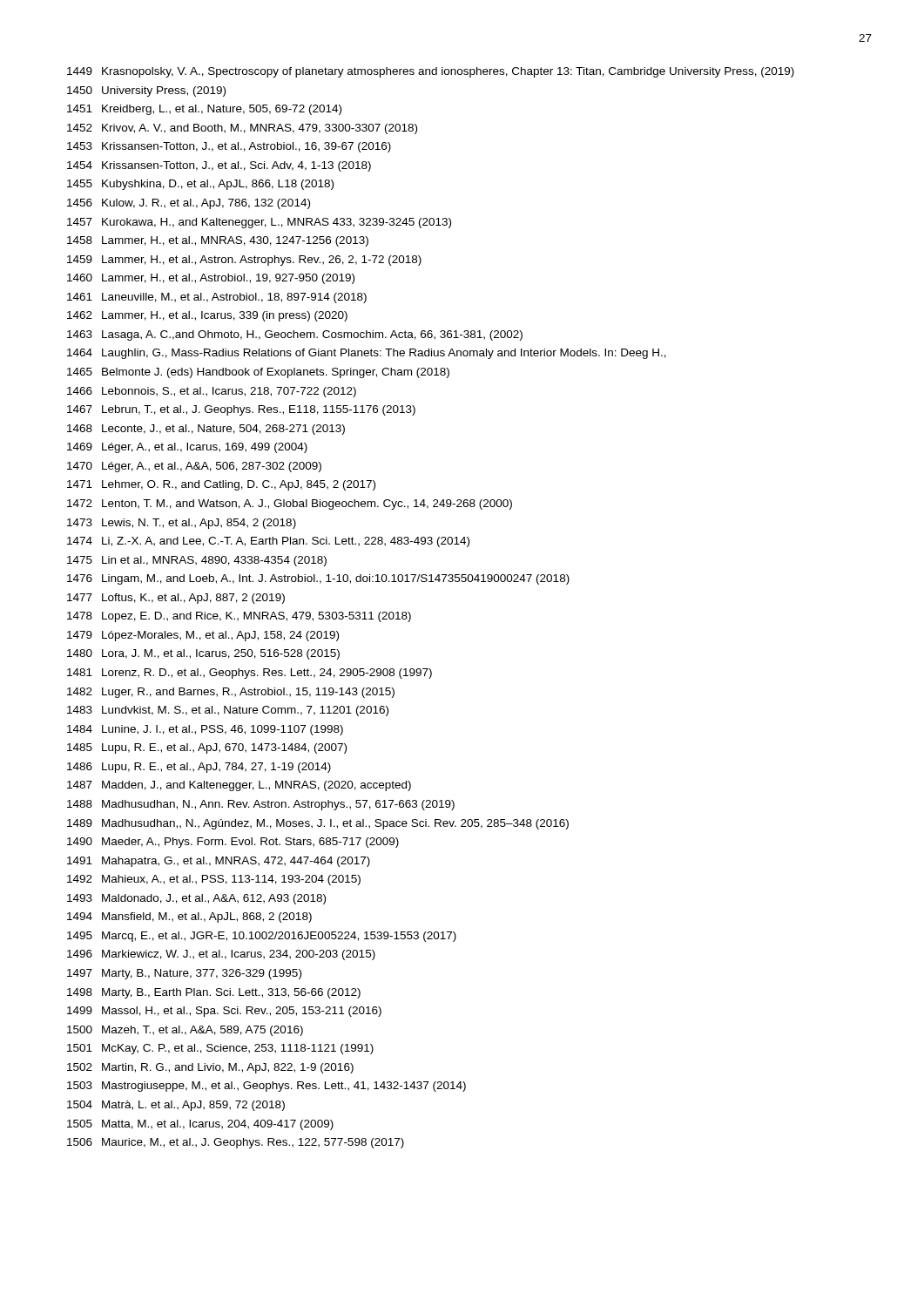Locate the block of text that opens with "1502 Martin, R. G., and Livio, M., ApJ,"
The width and height of the screenshot is (924, 1307).
coord(210,1068)
